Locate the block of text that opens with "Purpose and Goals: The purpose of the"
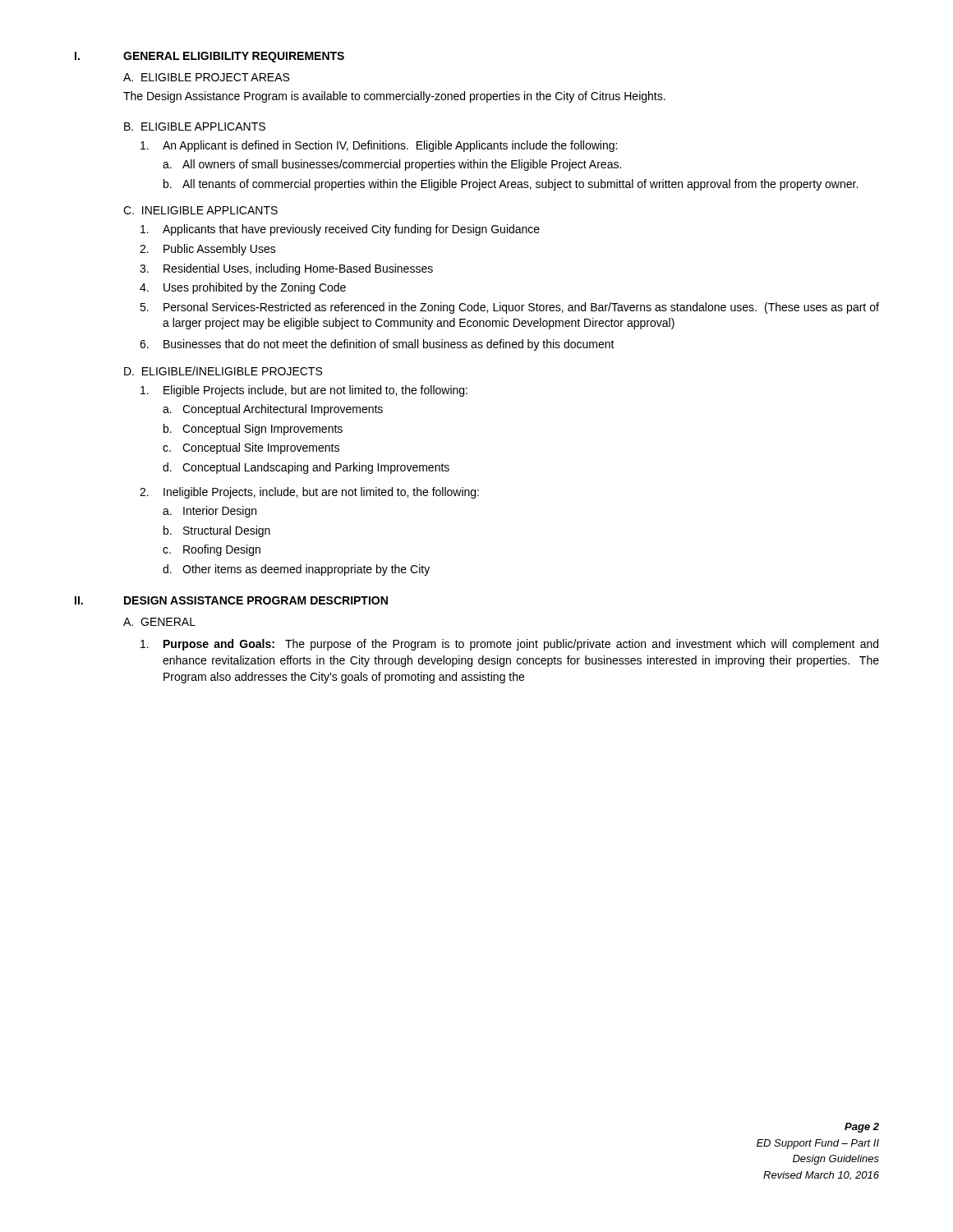 [x=509, y=661]
